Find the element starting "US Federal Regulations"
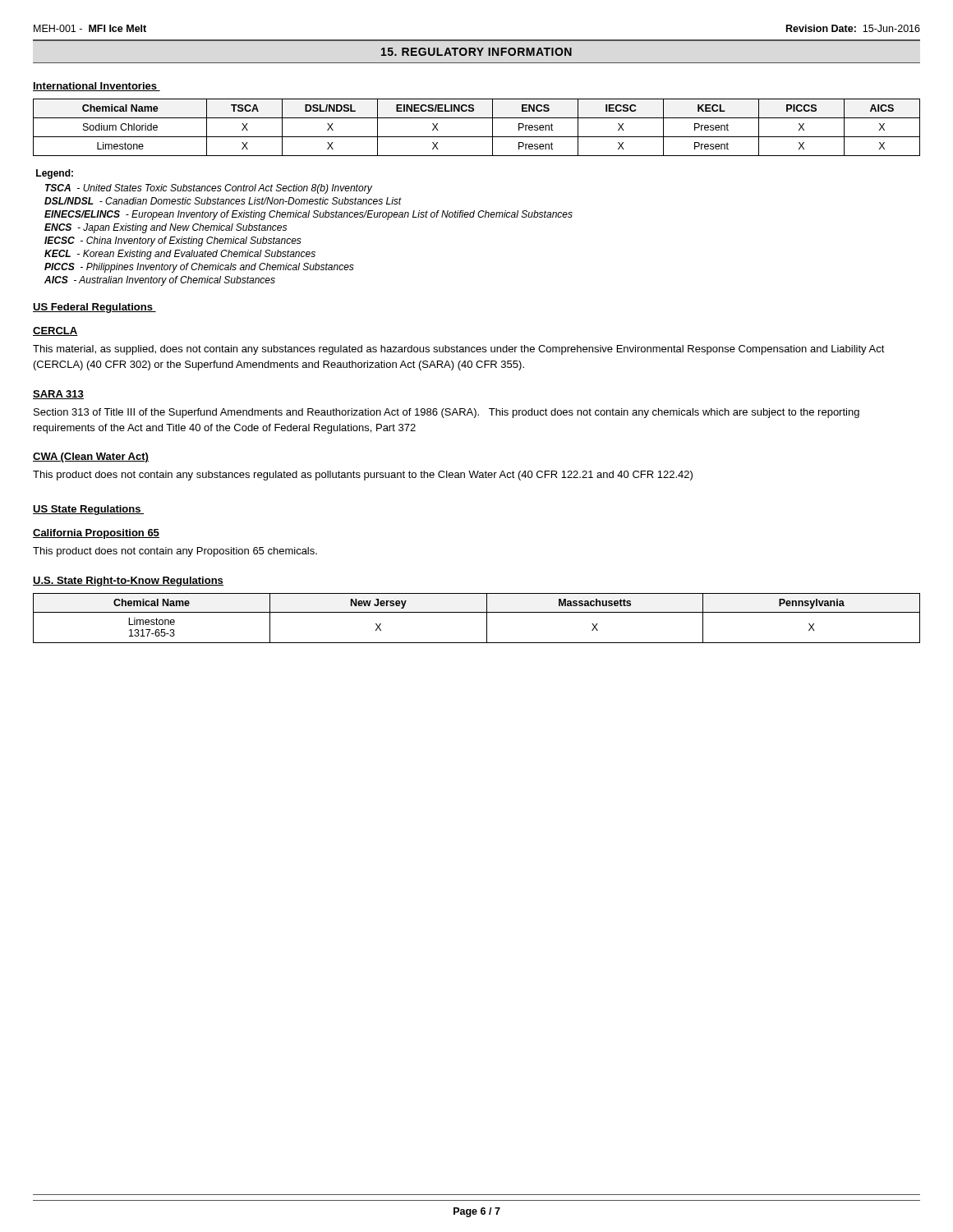Screen dimensions: 1232x953 click(x=94, y=307)
